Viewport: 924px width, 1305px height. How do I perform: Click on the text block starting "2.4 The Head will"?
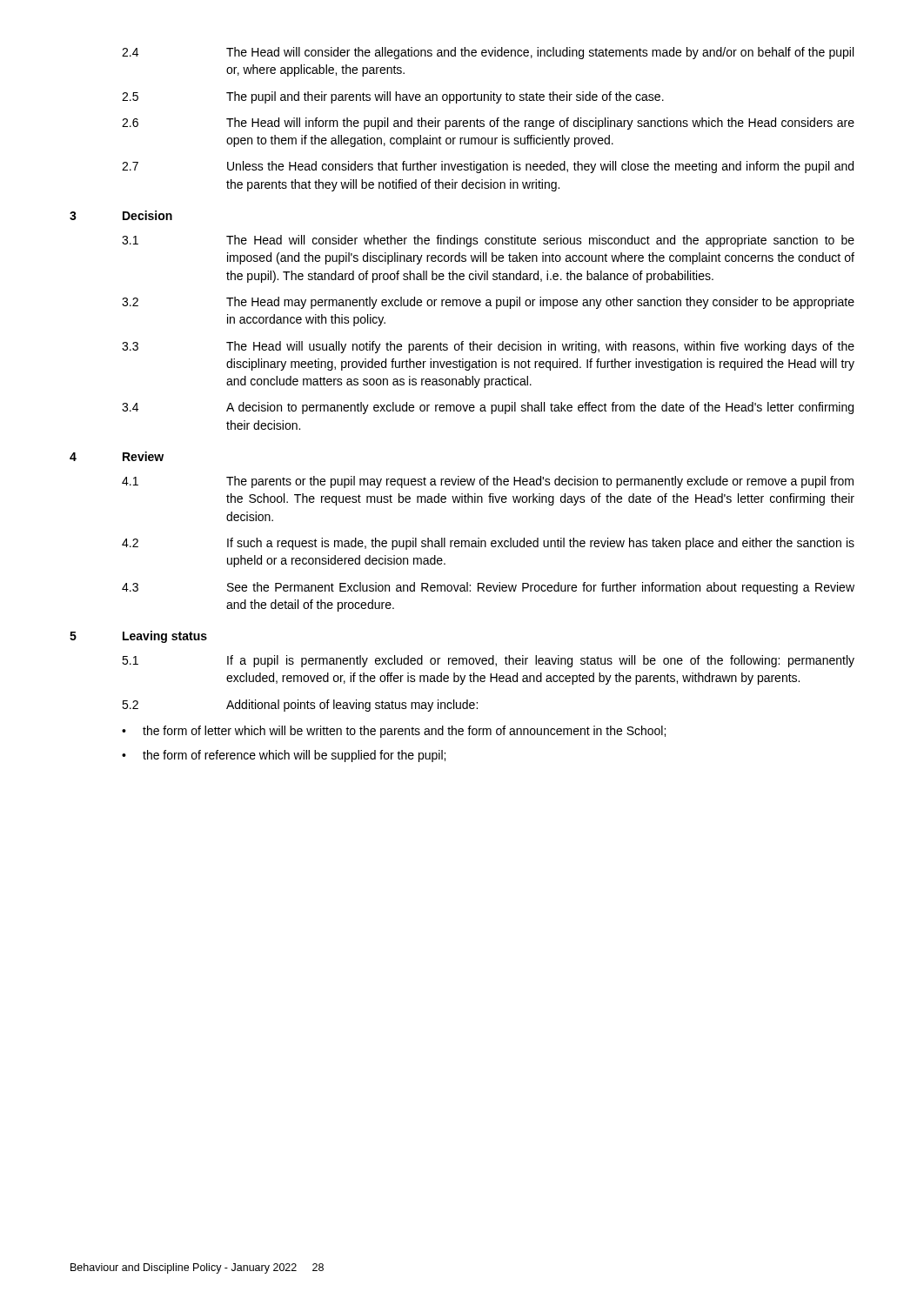click(462, 61)
